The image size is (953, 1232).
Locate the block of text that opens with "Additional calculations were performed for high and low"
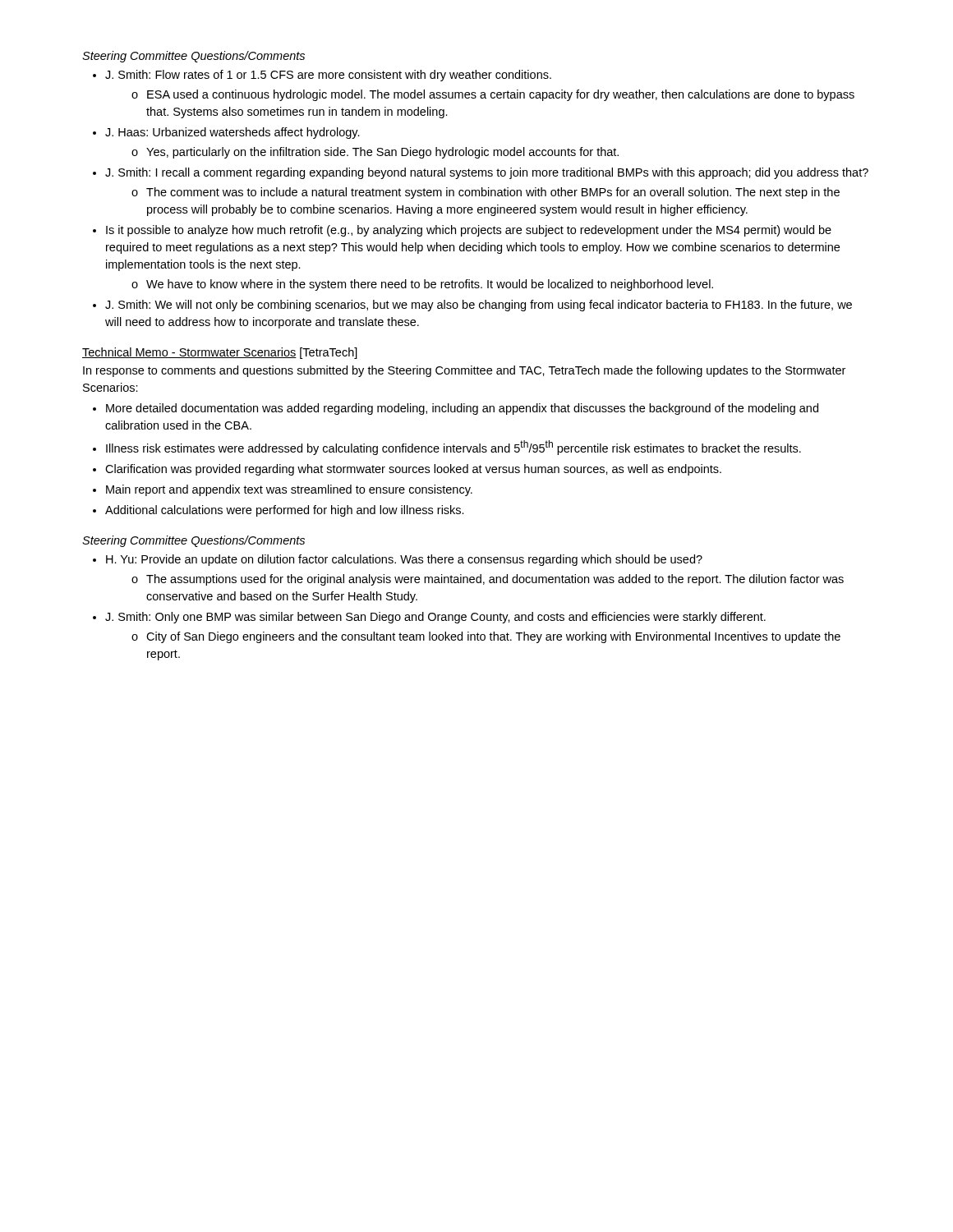[285, 511]
